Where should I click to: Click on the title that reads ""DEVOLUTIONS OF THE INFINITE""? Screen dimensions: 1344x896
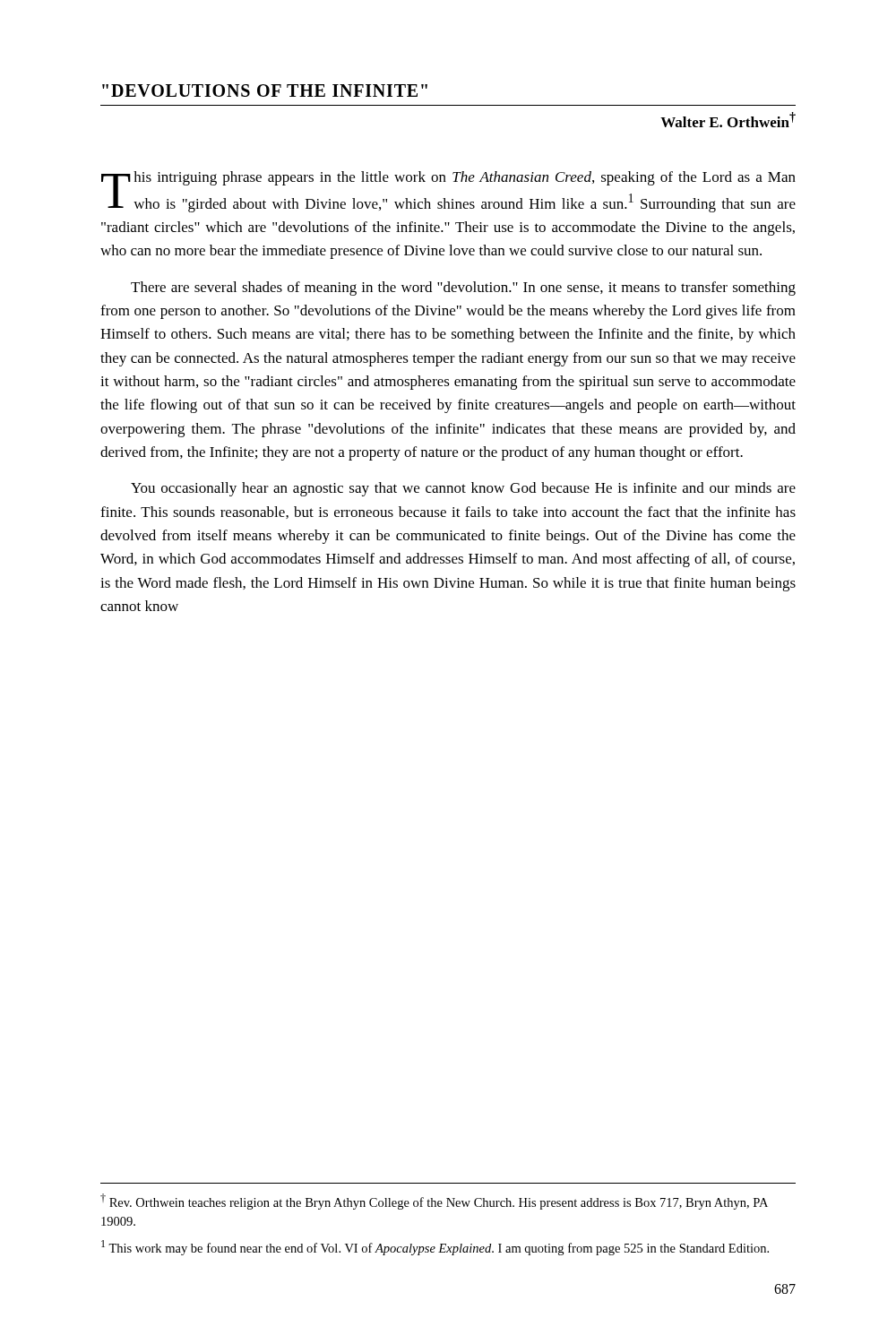tap(265, 90)
